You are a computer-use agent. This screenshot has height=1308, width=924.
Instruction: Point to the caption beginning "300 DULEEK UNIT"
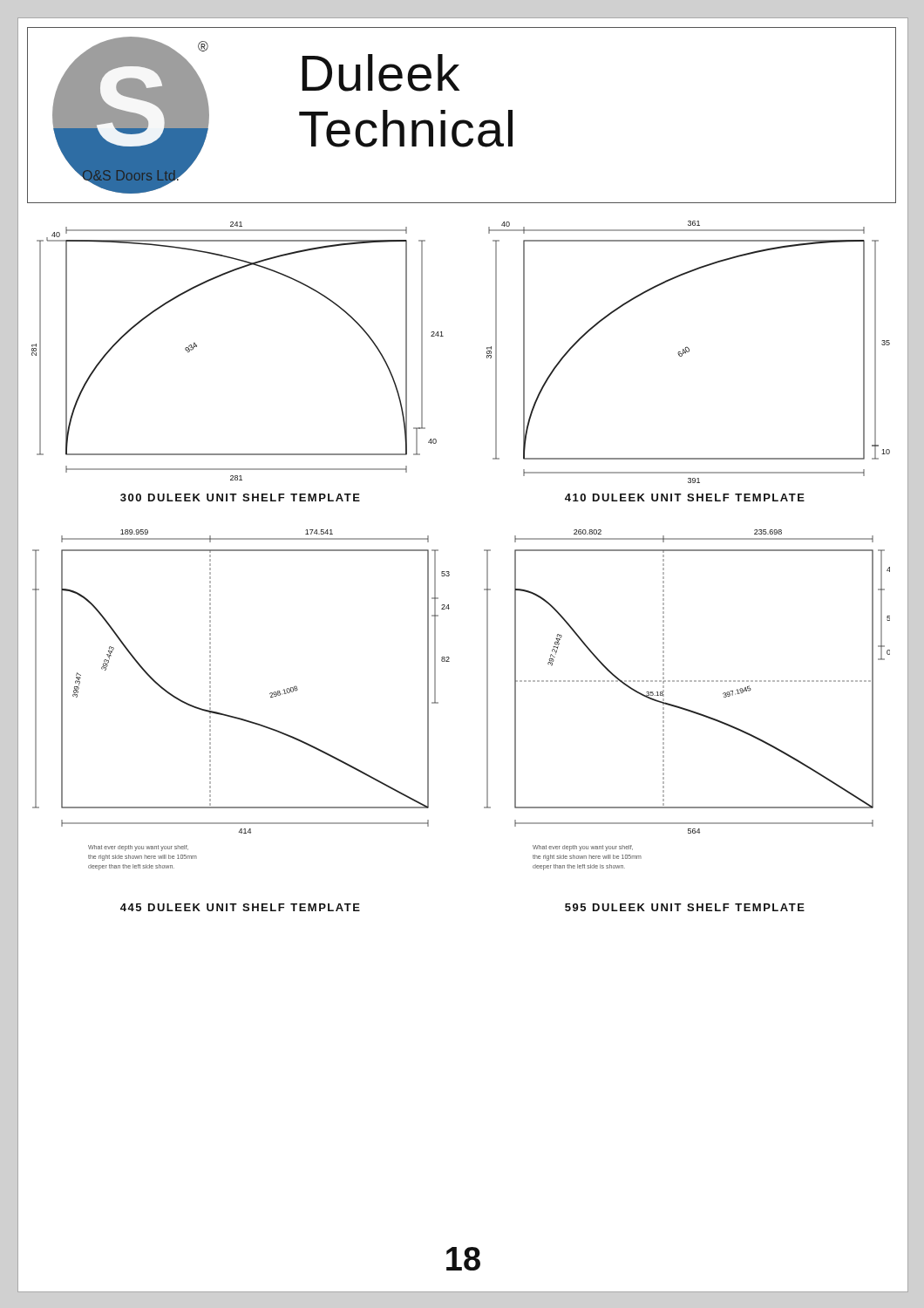(x=241, y=497)
